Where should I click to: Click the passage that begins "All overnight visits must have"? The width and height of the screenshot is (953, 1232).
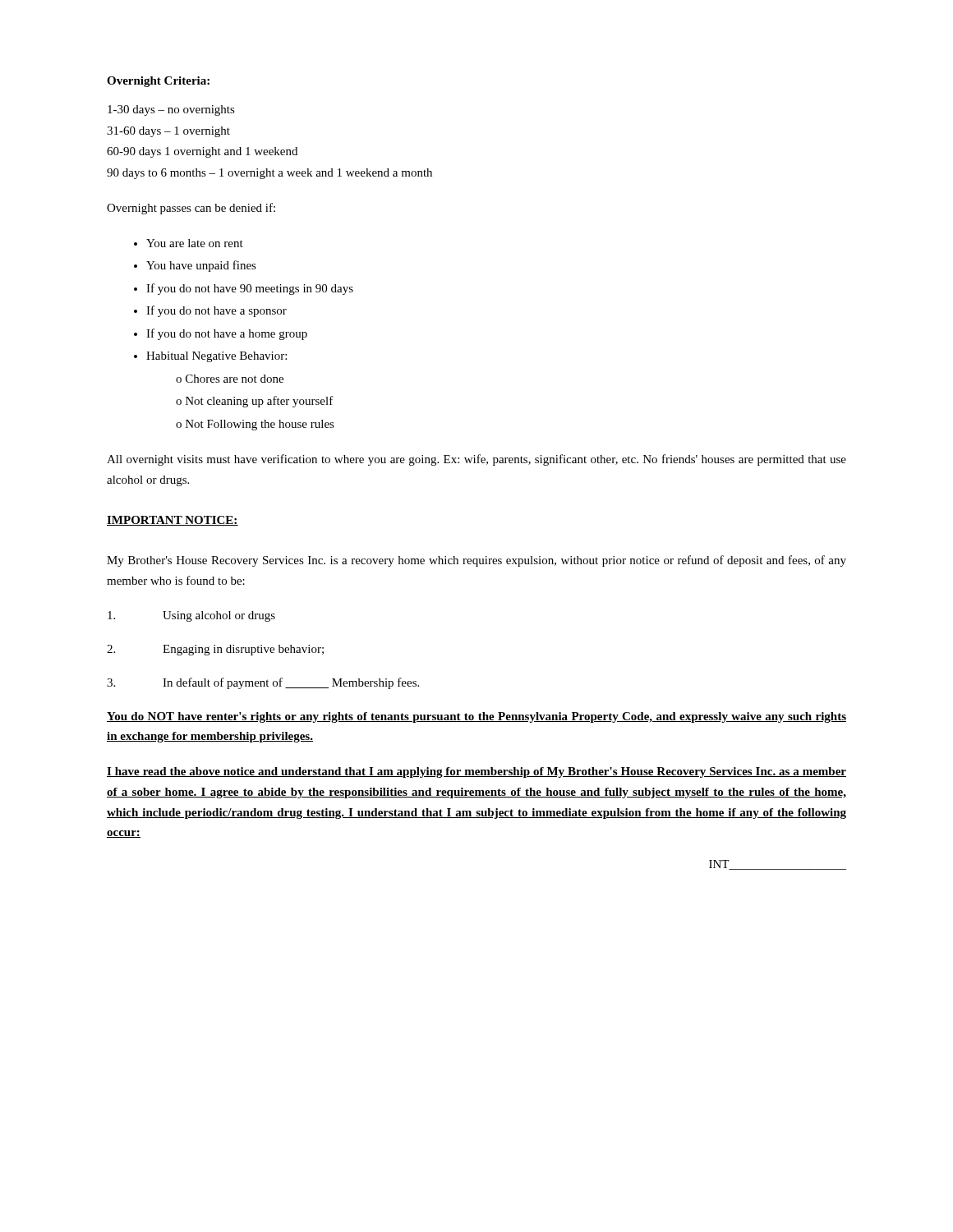tap(476, 470)
